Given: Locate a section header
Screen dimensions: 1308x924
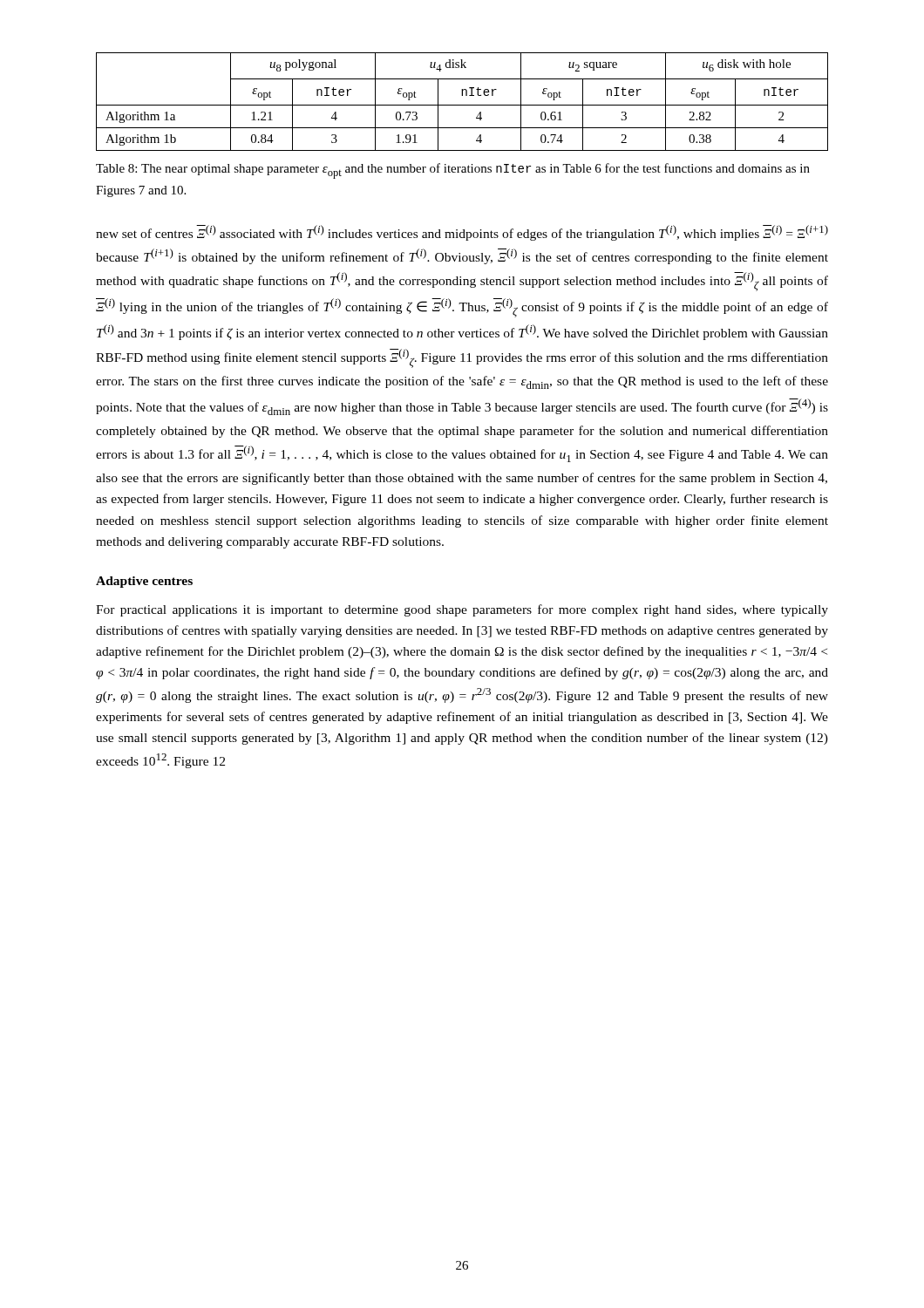Looking at the screenshot, I should (144, 580).
